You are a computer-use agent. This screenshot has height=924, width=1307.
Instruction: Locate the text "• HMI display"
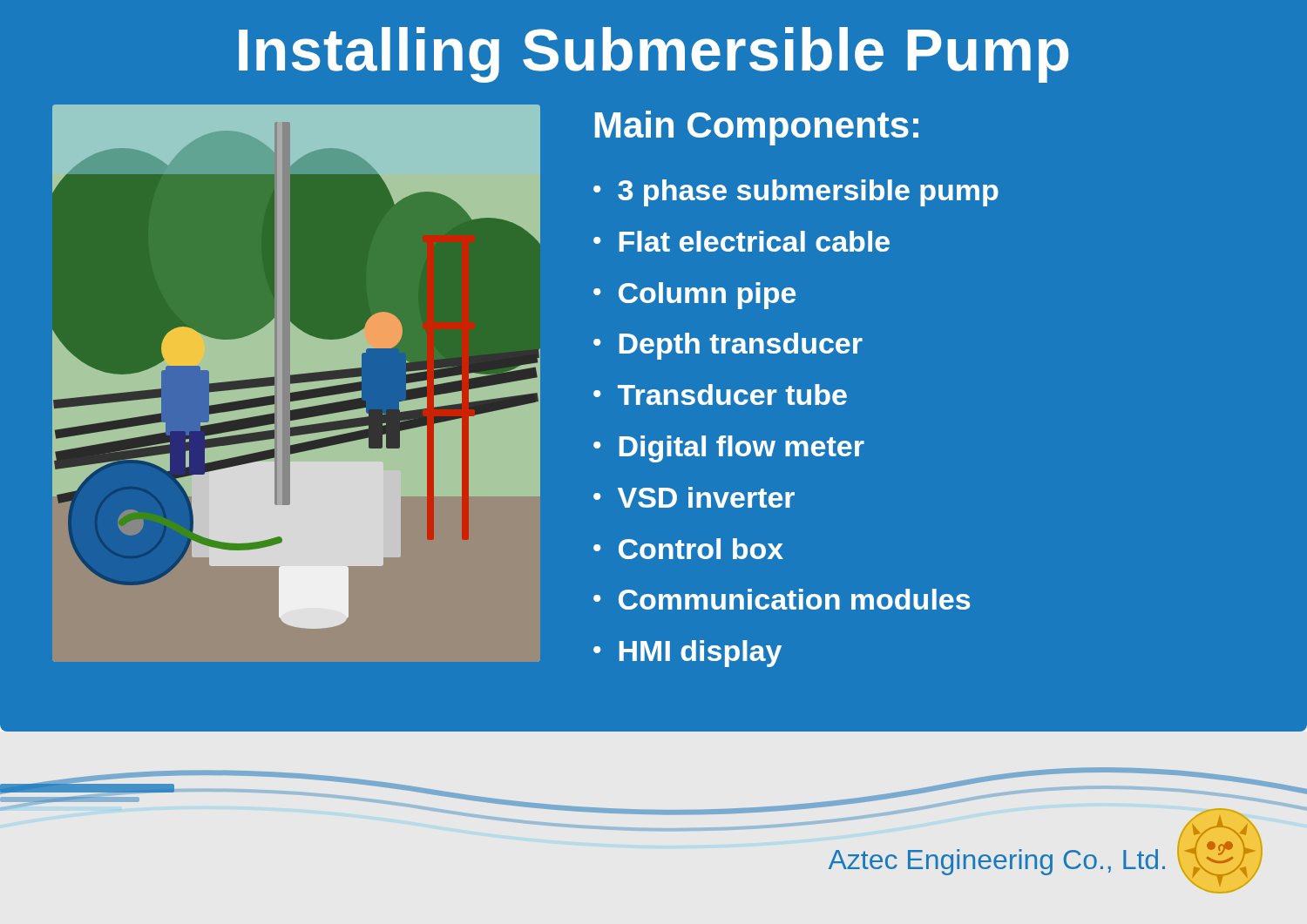coord(687,651)
